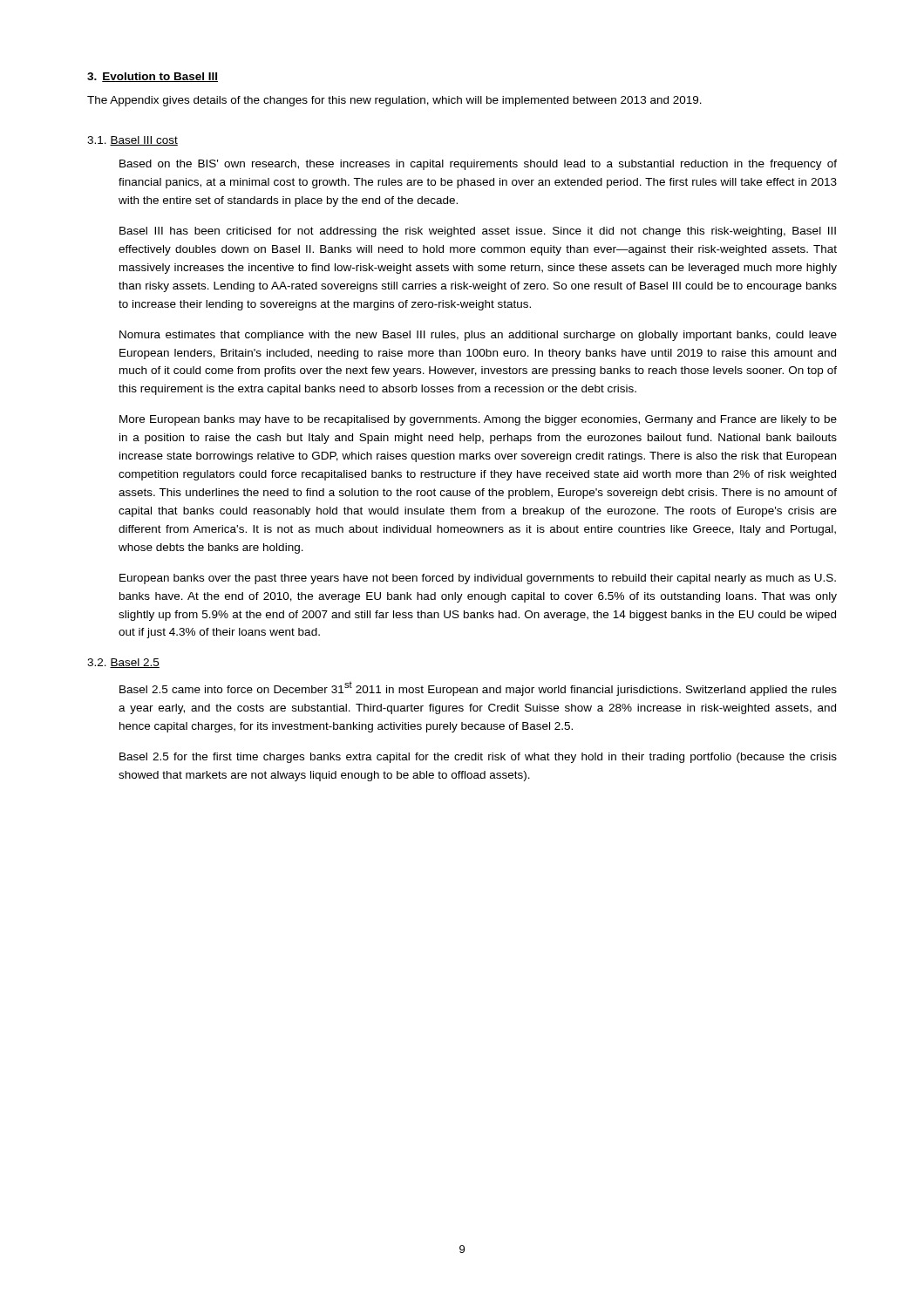Click where it says "3.2. Basel 2.5"
Image resolution: width=924 pixels, height=1308 pixels.
click(123, 663)
